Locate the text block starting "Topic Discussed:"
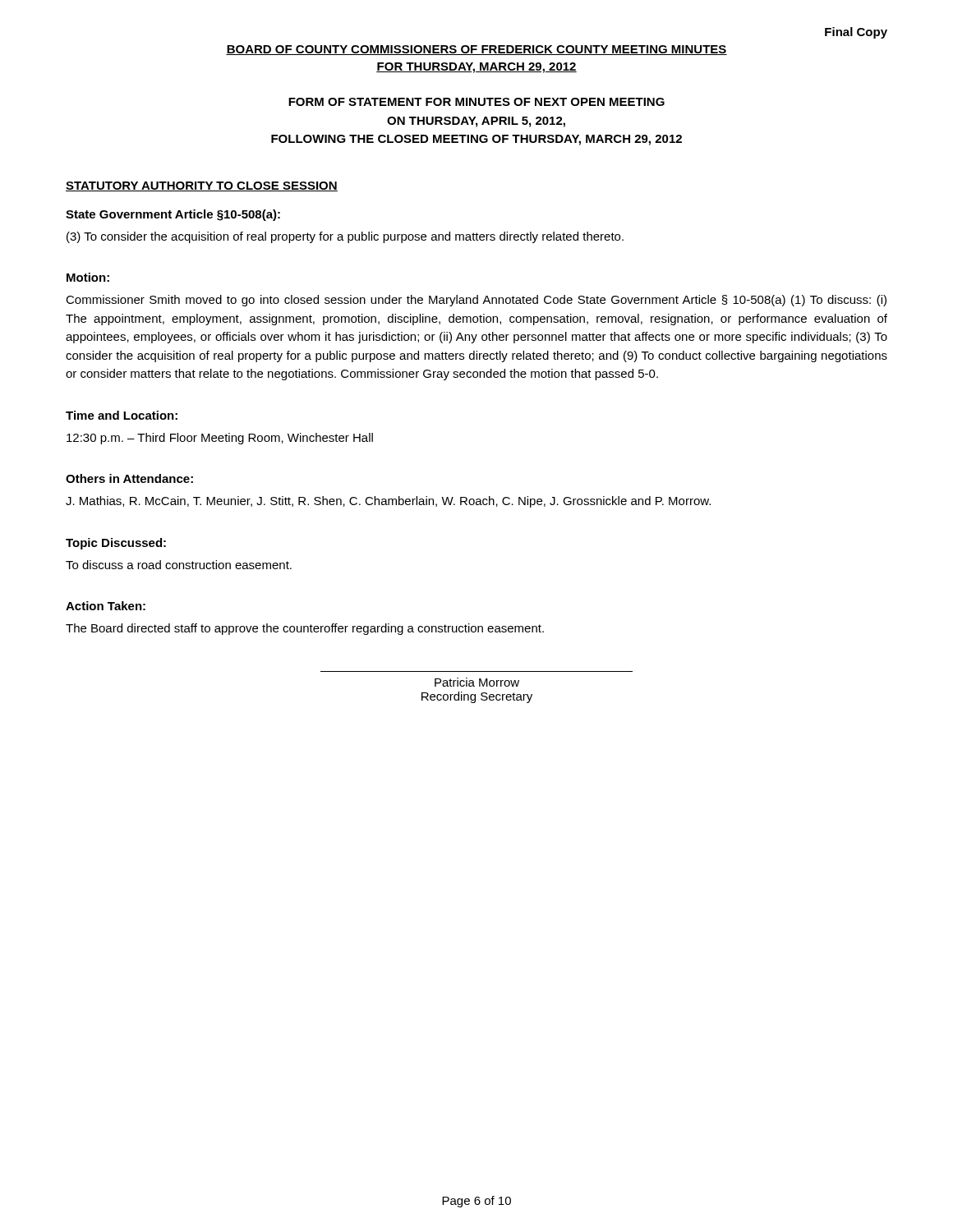Screen dimensions: 1232x953 point(116,542)
